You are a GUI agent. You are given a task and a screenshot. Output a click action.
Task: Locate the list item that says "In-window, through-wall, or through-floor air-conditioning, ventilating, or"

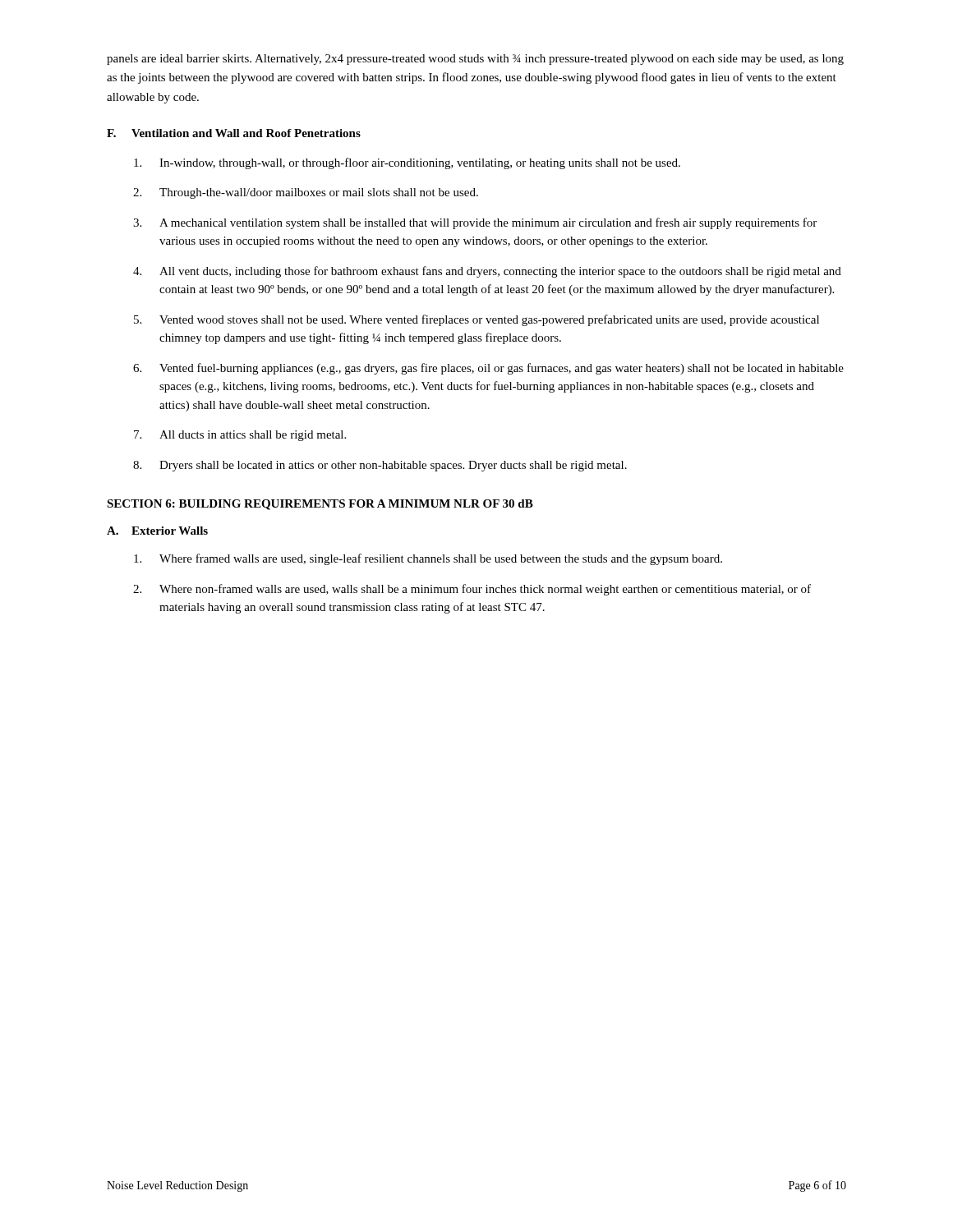(490, 163)
